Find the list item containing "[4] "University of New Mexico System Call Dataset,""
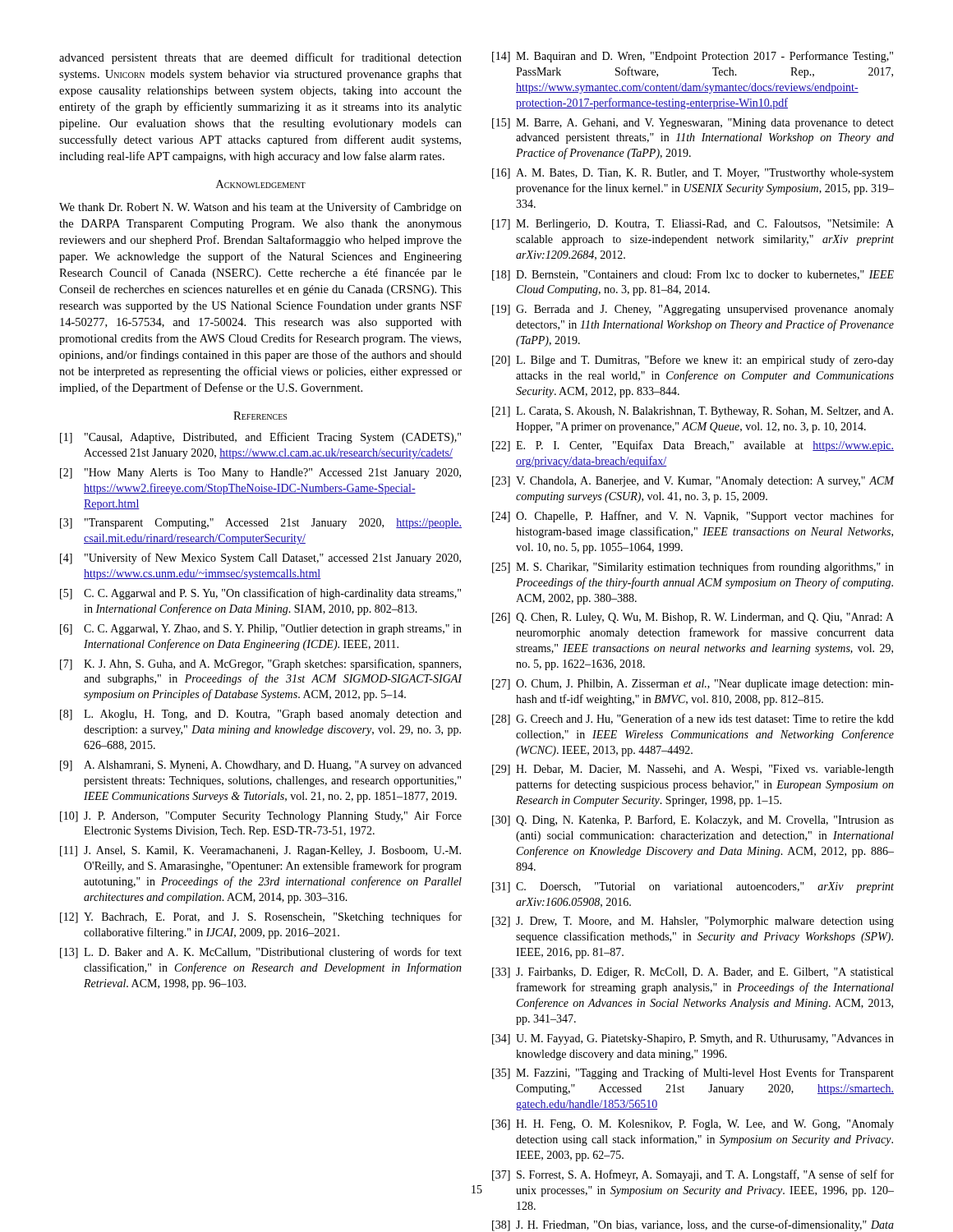The width and height of the screenshot is (953, 1232). pyautogui.click(x=260, y=567)
